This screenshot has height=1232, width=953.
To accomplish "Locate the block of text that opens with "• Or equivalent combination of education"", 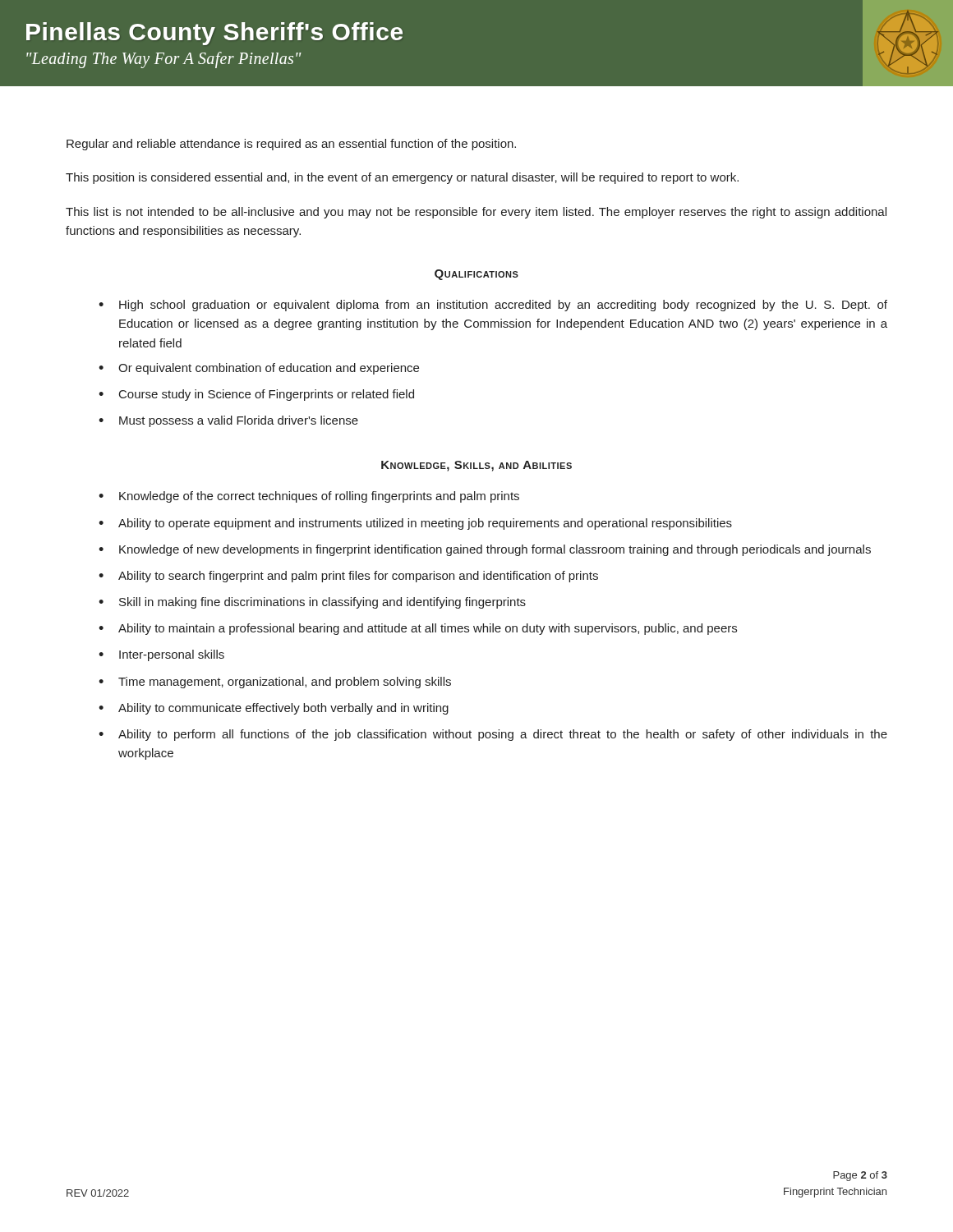I will coord(259,369).
